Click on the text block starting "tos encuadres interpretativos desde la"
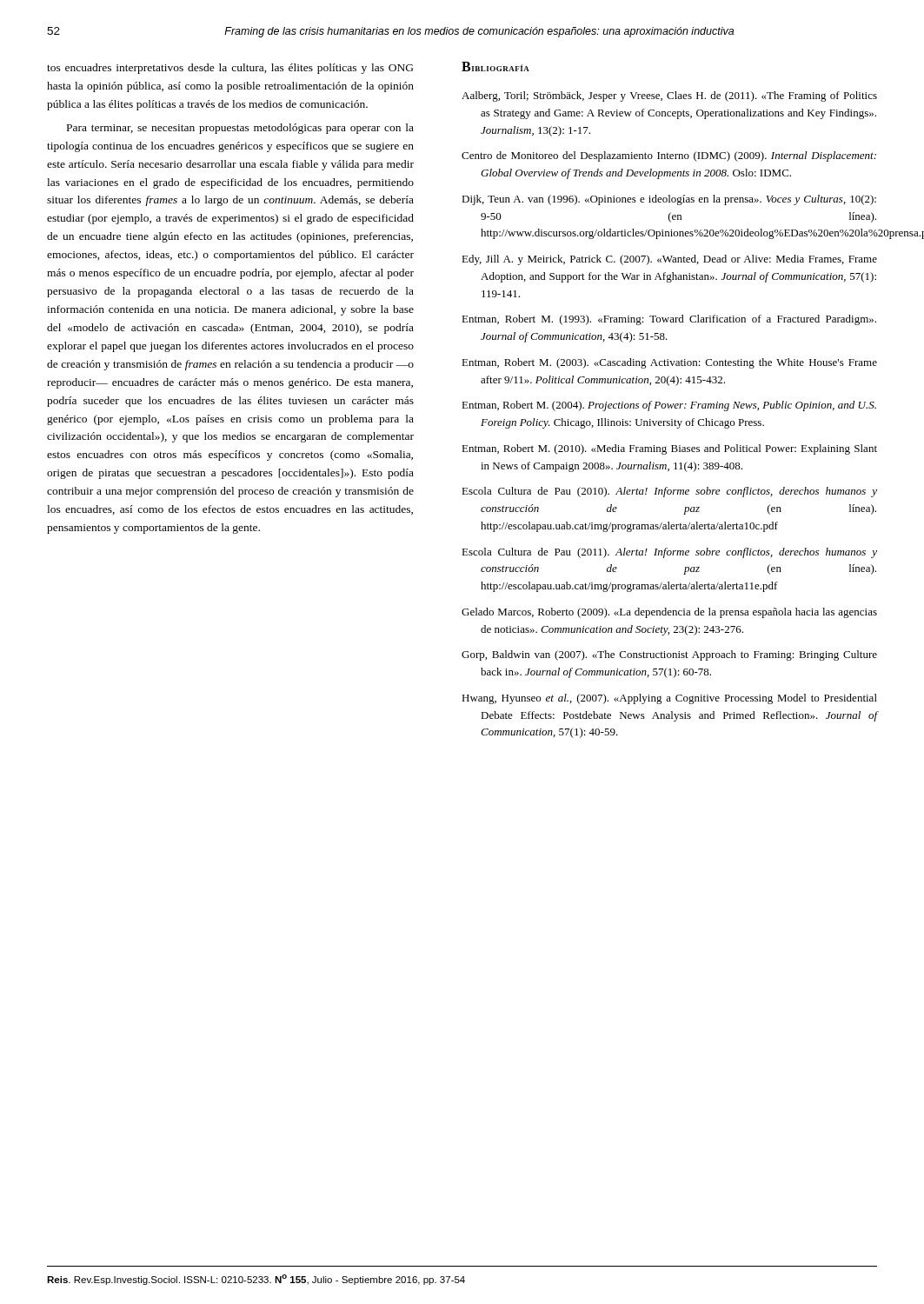924x1304 pixels. click(230, 298)
